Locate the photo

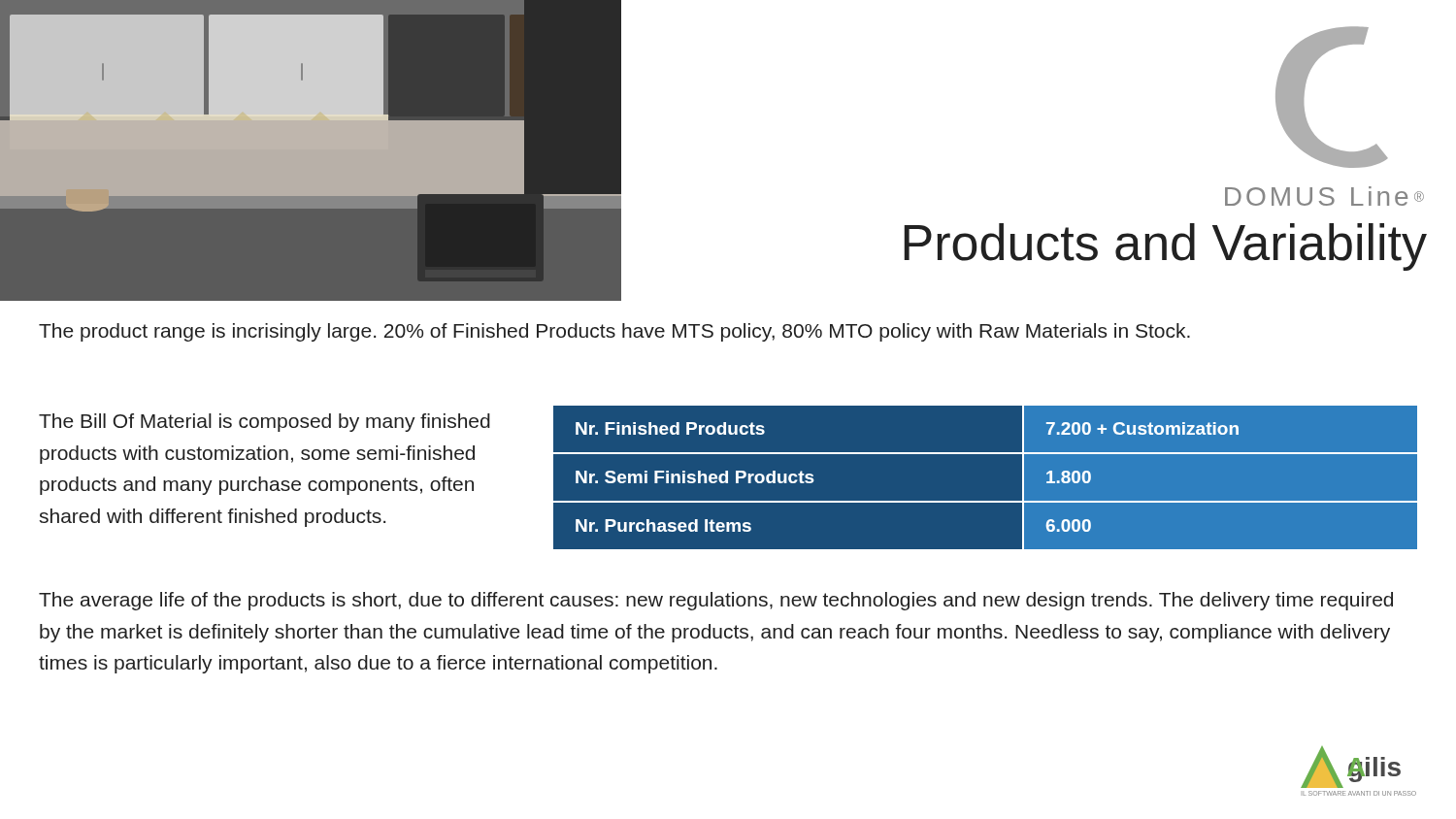coord(311,150)
